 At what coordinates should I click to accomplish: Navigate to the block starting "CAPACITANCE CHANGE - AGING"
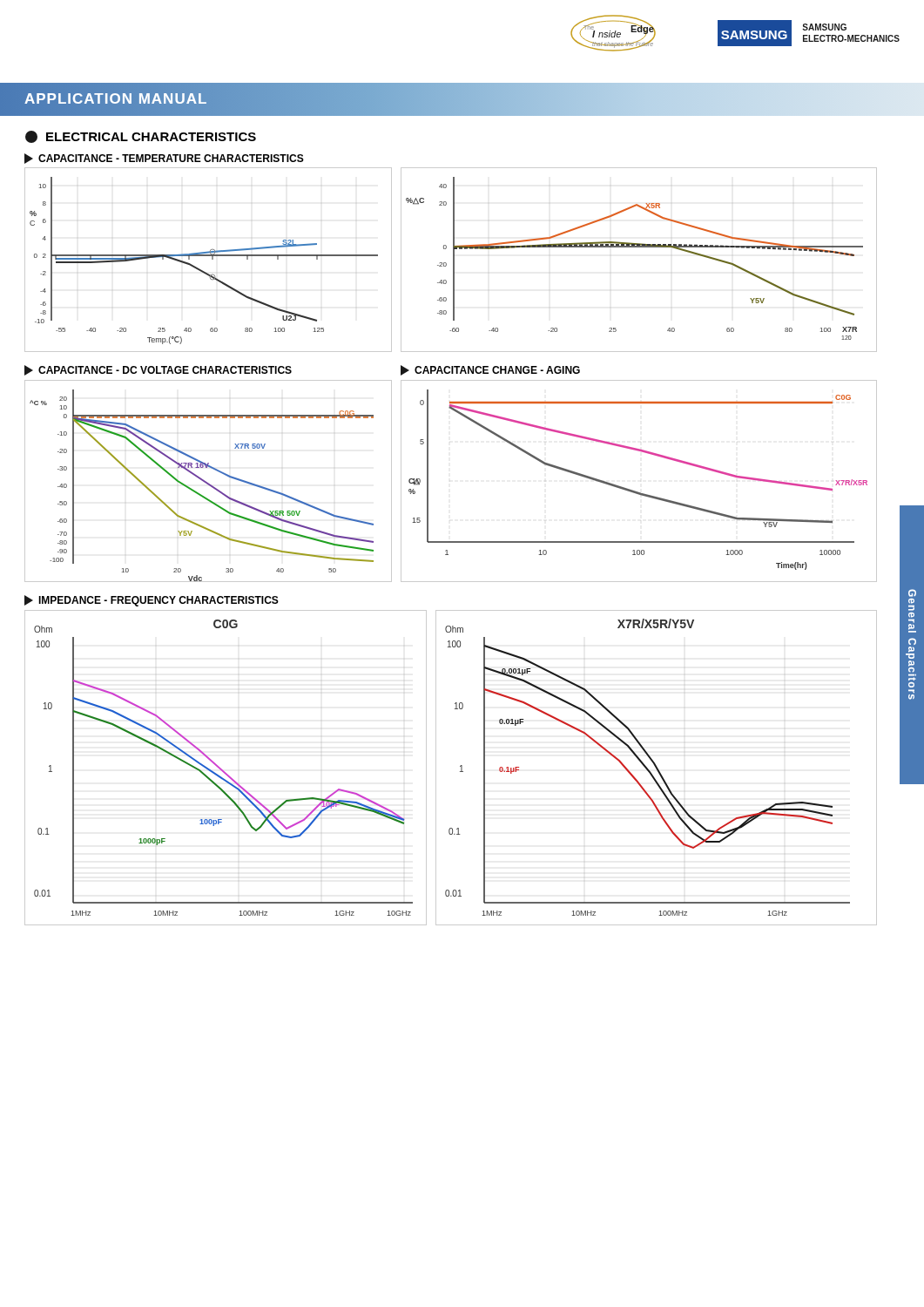pos(491,370)
